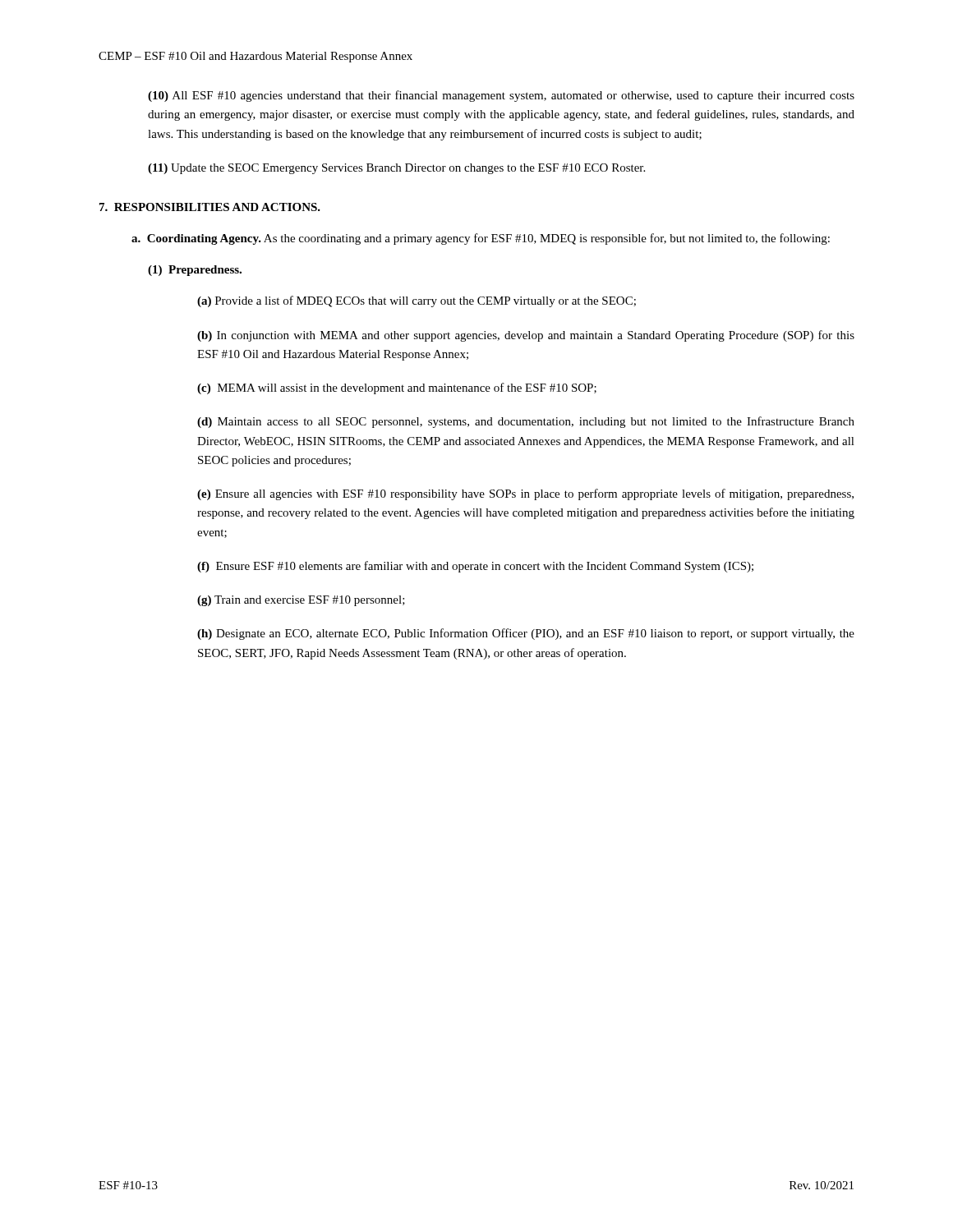Locate the text "(1) Preparedness."
The image size is (953, 1232).
[x=195, y=270]
